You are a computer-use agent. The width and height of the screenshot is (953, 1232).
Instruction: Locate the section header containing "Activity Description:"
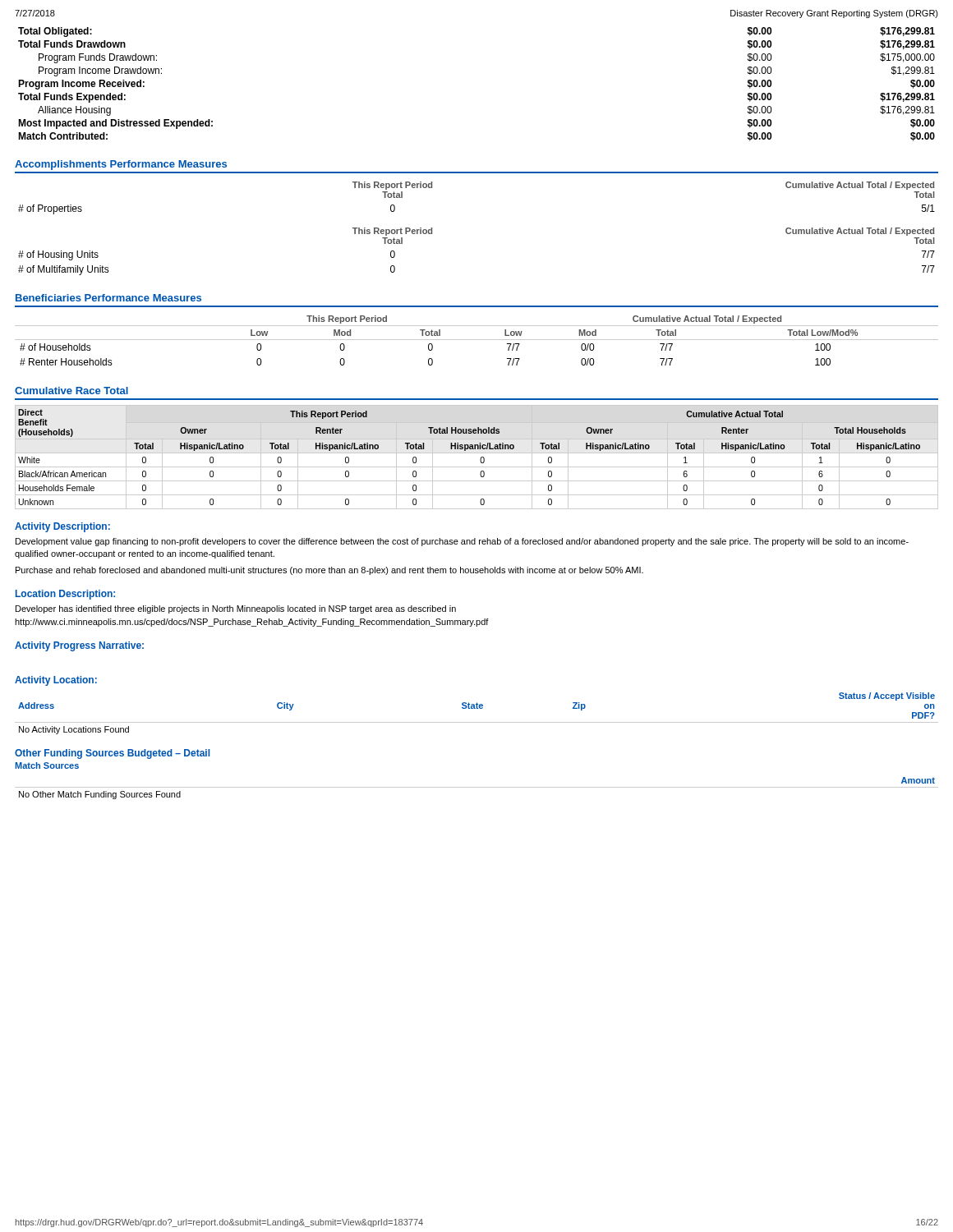pyautogui.click(x=63, y=526)
